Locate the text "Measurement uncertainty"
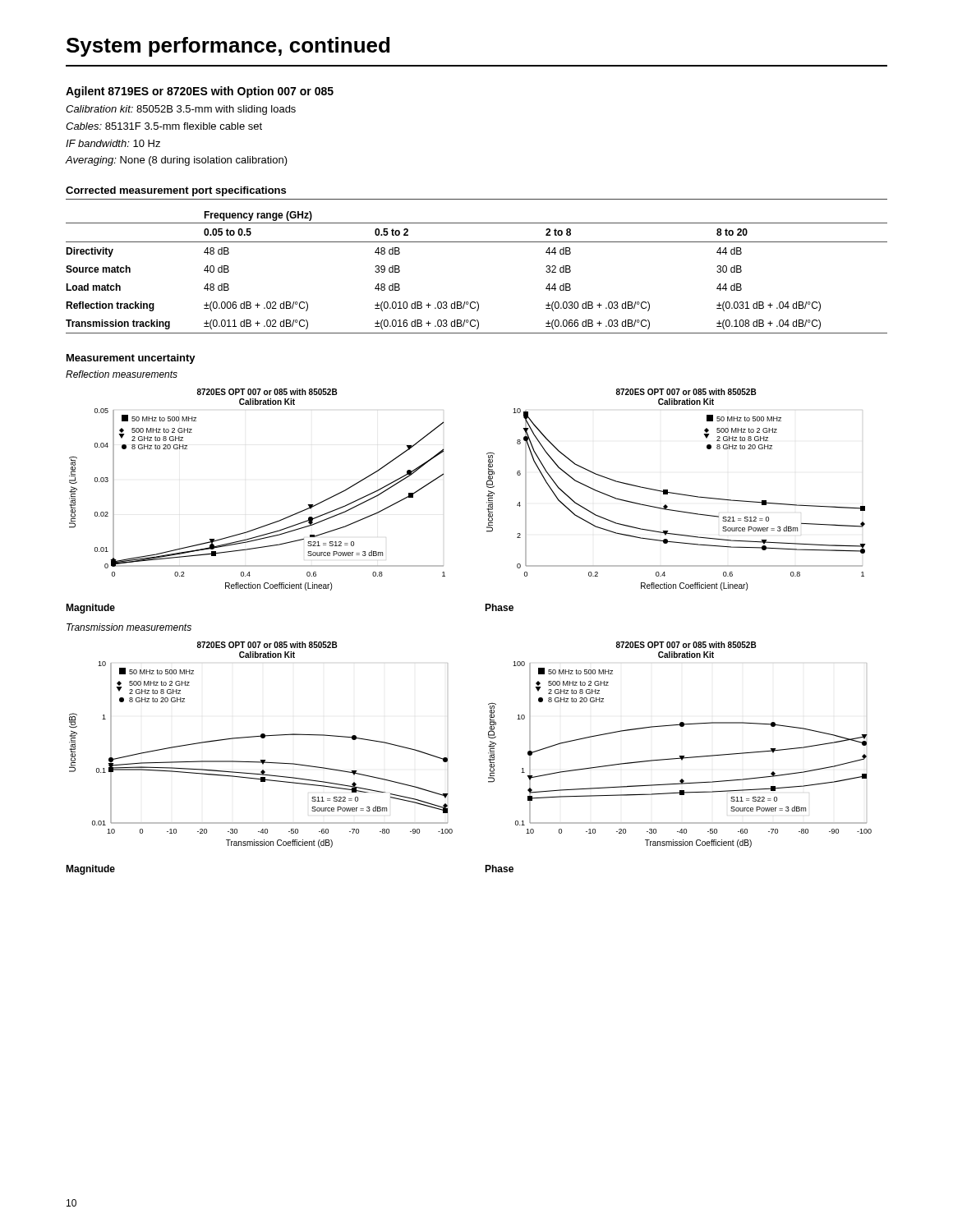Screen dimensions: 1232x953 130,358
